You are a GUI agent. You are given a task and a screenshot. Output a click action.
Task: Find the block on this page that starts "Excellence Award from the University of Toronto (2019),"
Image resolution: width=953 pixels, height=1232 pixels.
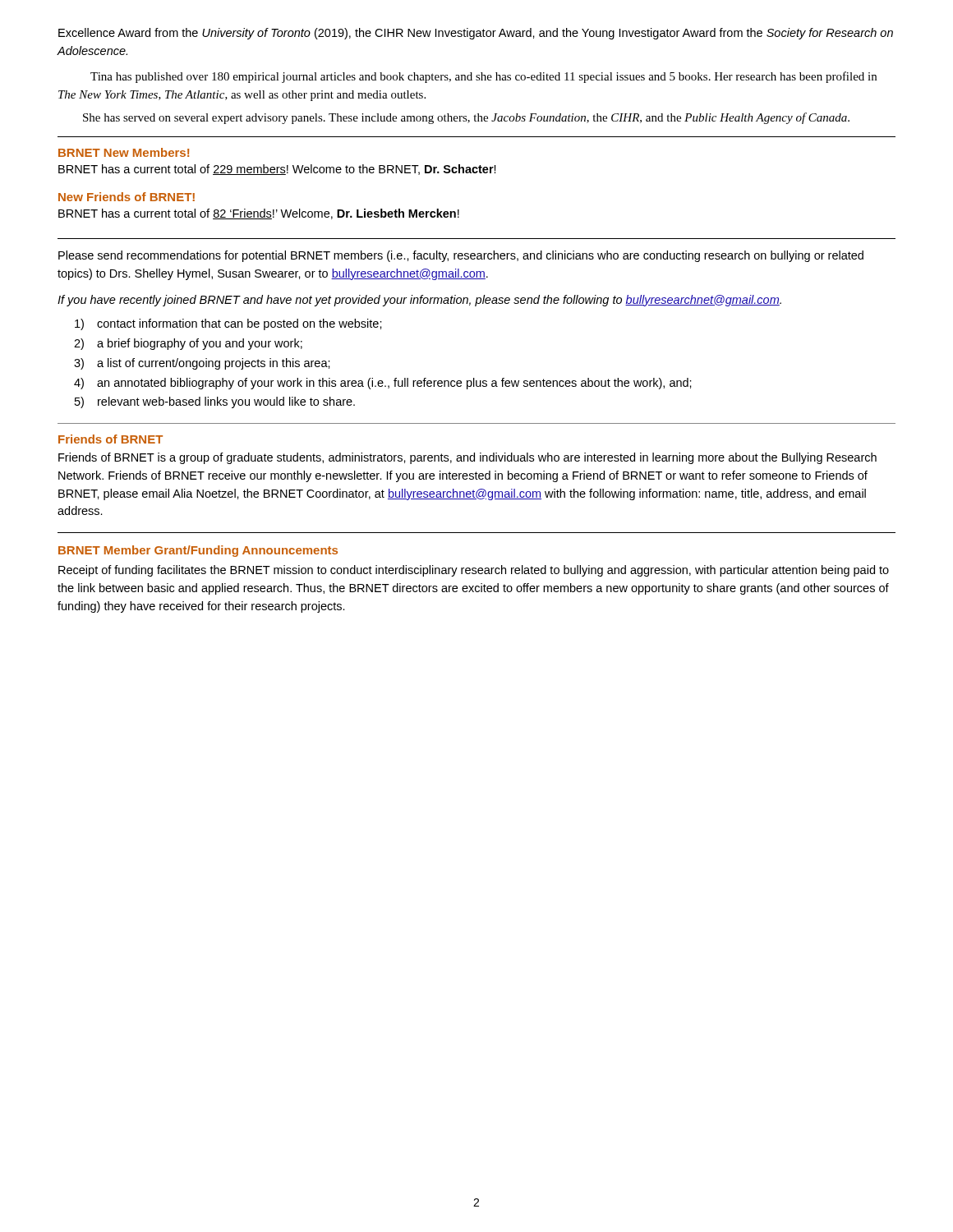475,42
